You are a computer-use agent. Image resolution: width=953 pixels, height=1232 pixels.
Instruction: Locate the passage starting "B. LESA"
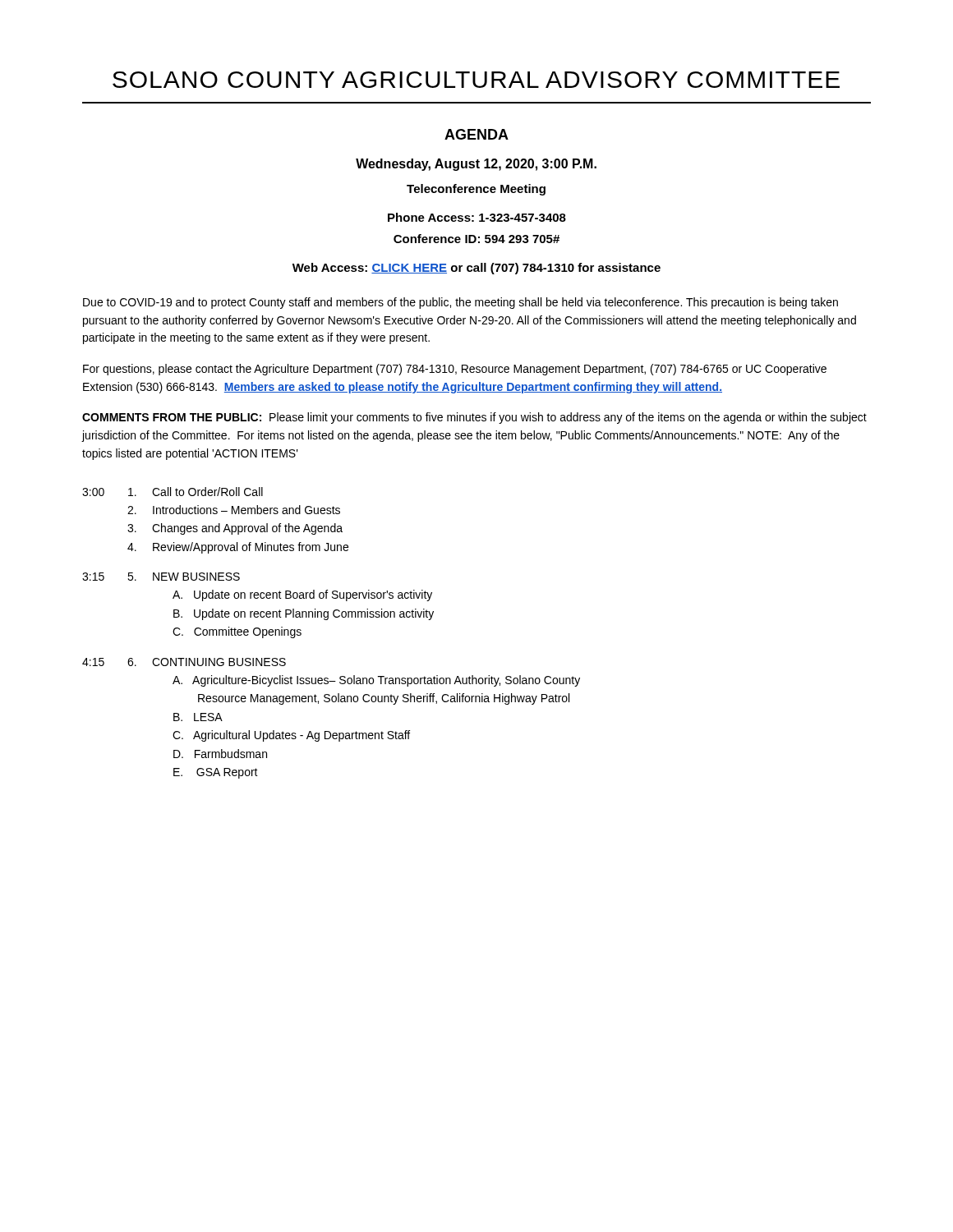tap(197, 717)
